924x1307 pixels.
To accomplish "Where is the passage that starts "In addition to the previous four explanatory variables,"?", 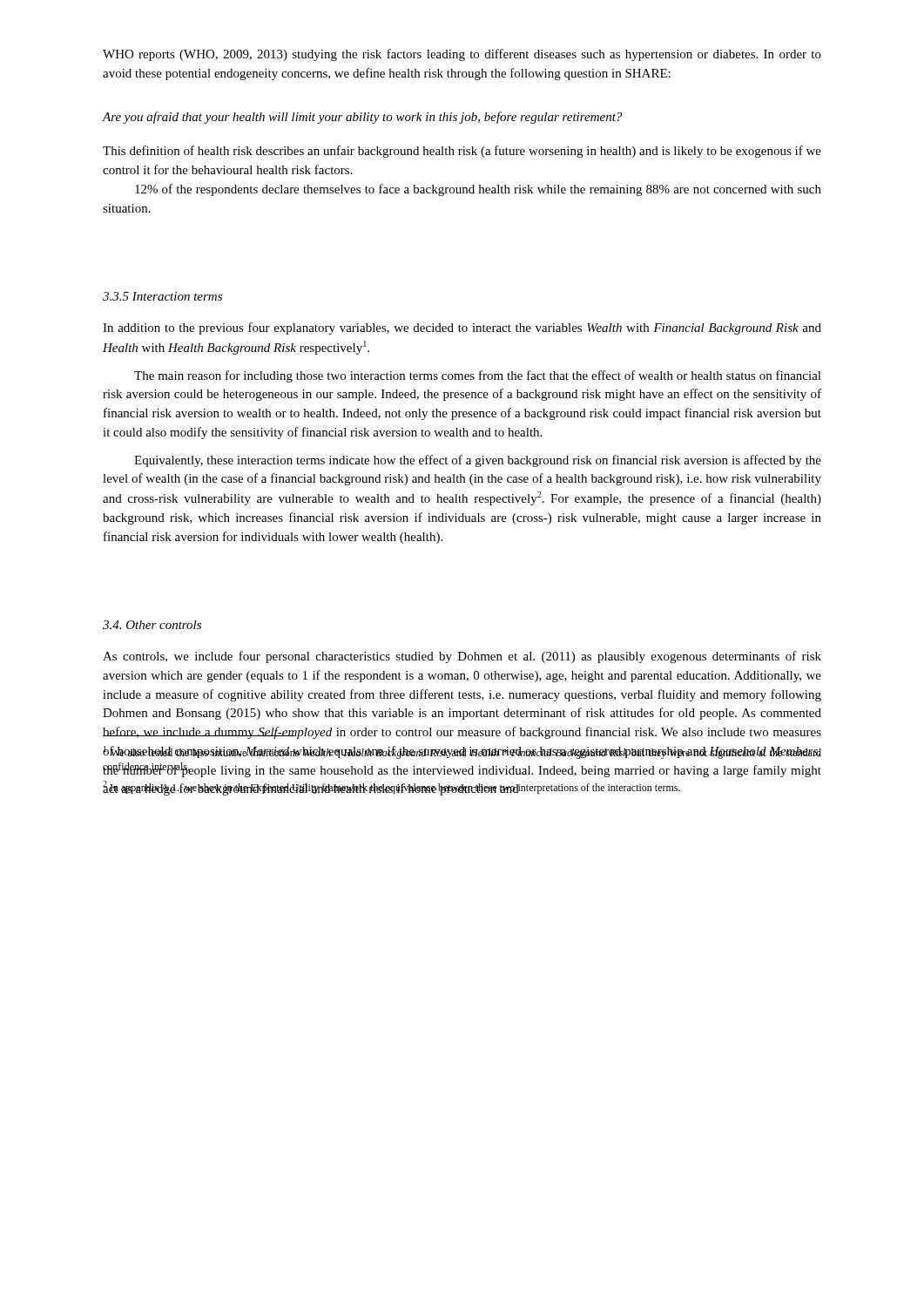I will (462, 338).
